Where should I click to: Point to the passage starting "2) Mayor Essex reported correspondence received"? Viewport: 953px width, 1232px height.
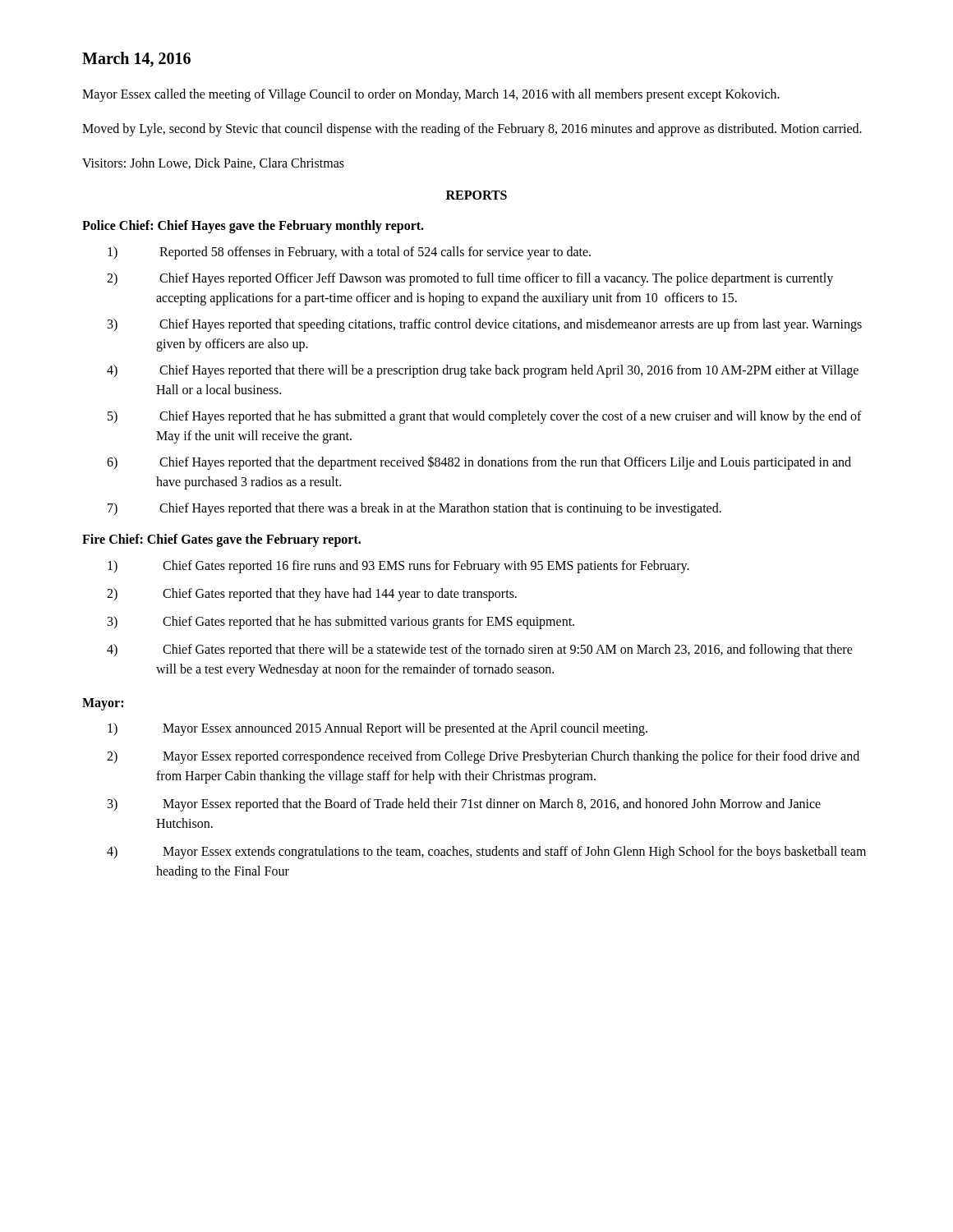tap(495, 765)
